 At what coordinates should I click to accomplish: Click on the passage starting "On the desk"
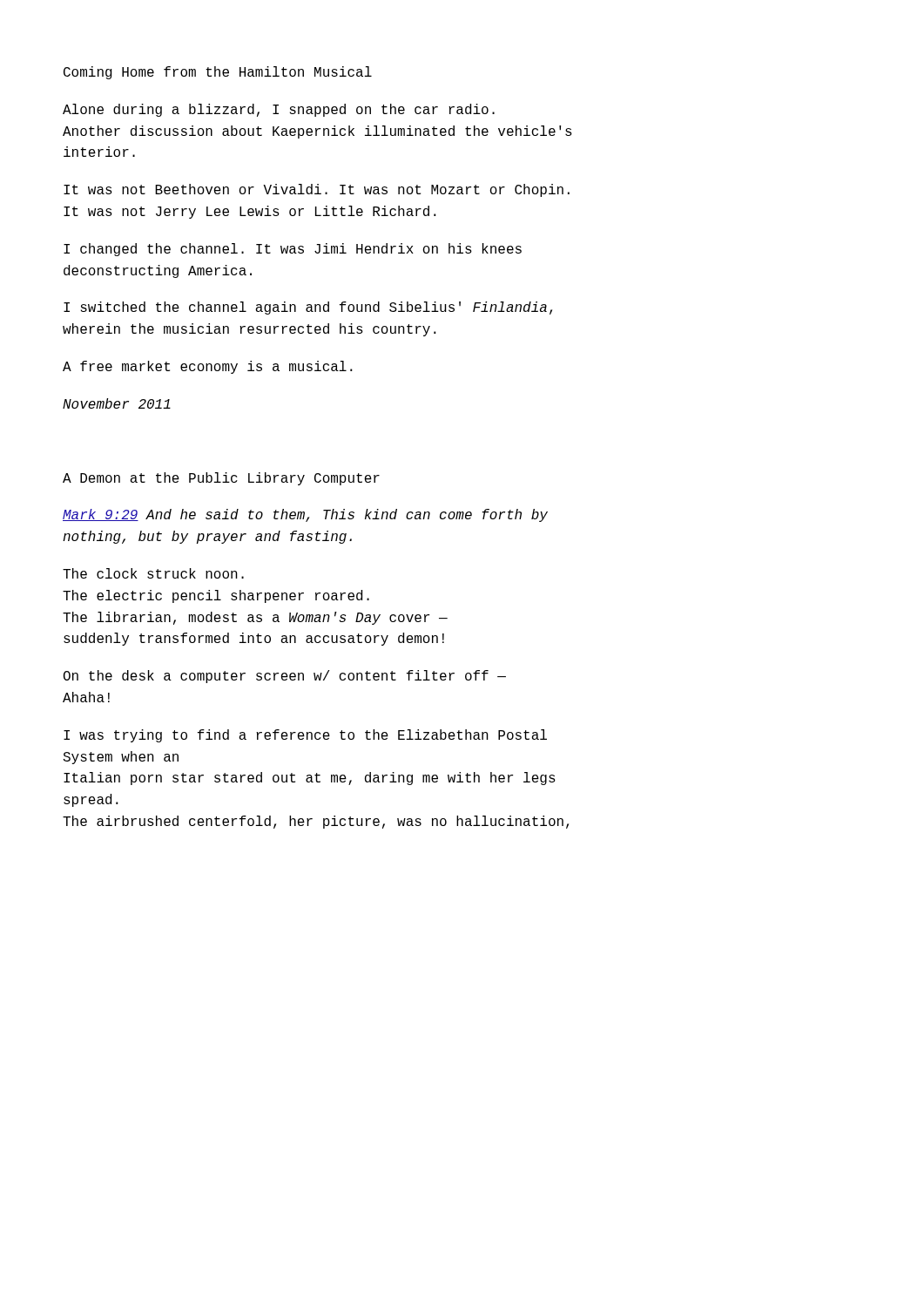pyautogui.click(x=284, y=688)
